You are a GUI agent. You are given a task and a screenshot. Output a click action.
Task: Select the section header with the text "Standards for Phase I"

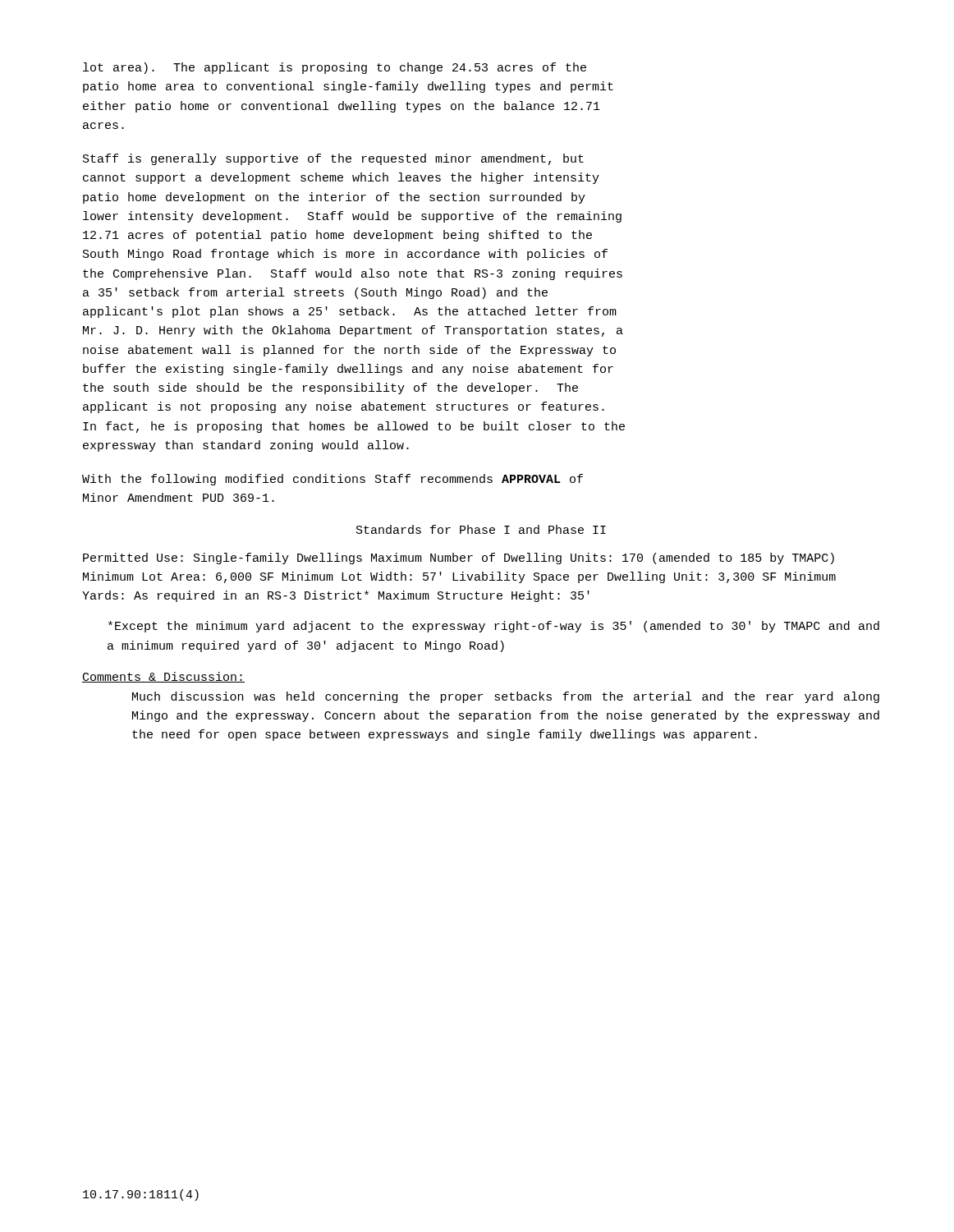click(x=481, y=531)
